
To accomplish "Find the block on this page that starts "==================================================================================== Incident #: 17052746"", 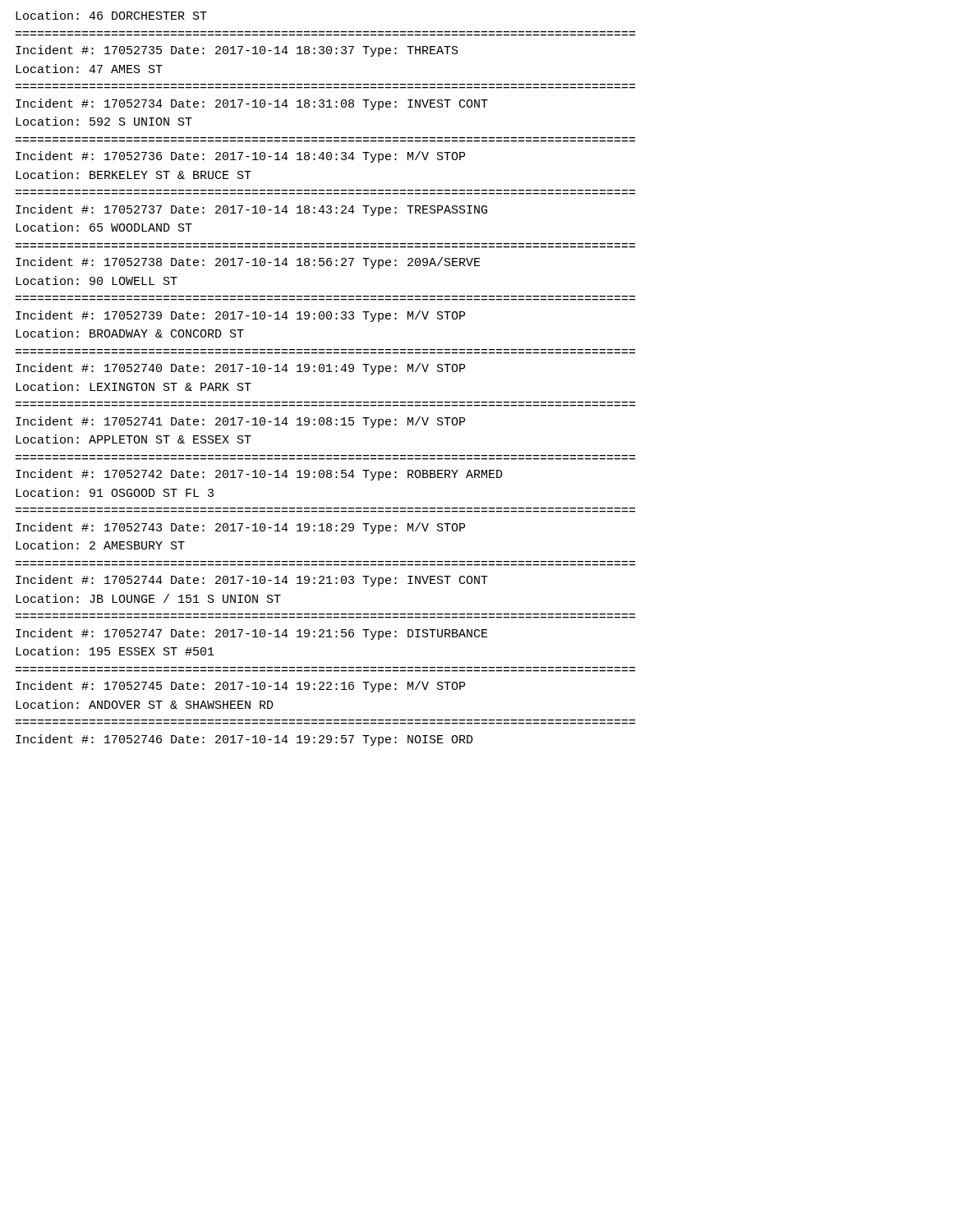I will click(x=476, y=733).
